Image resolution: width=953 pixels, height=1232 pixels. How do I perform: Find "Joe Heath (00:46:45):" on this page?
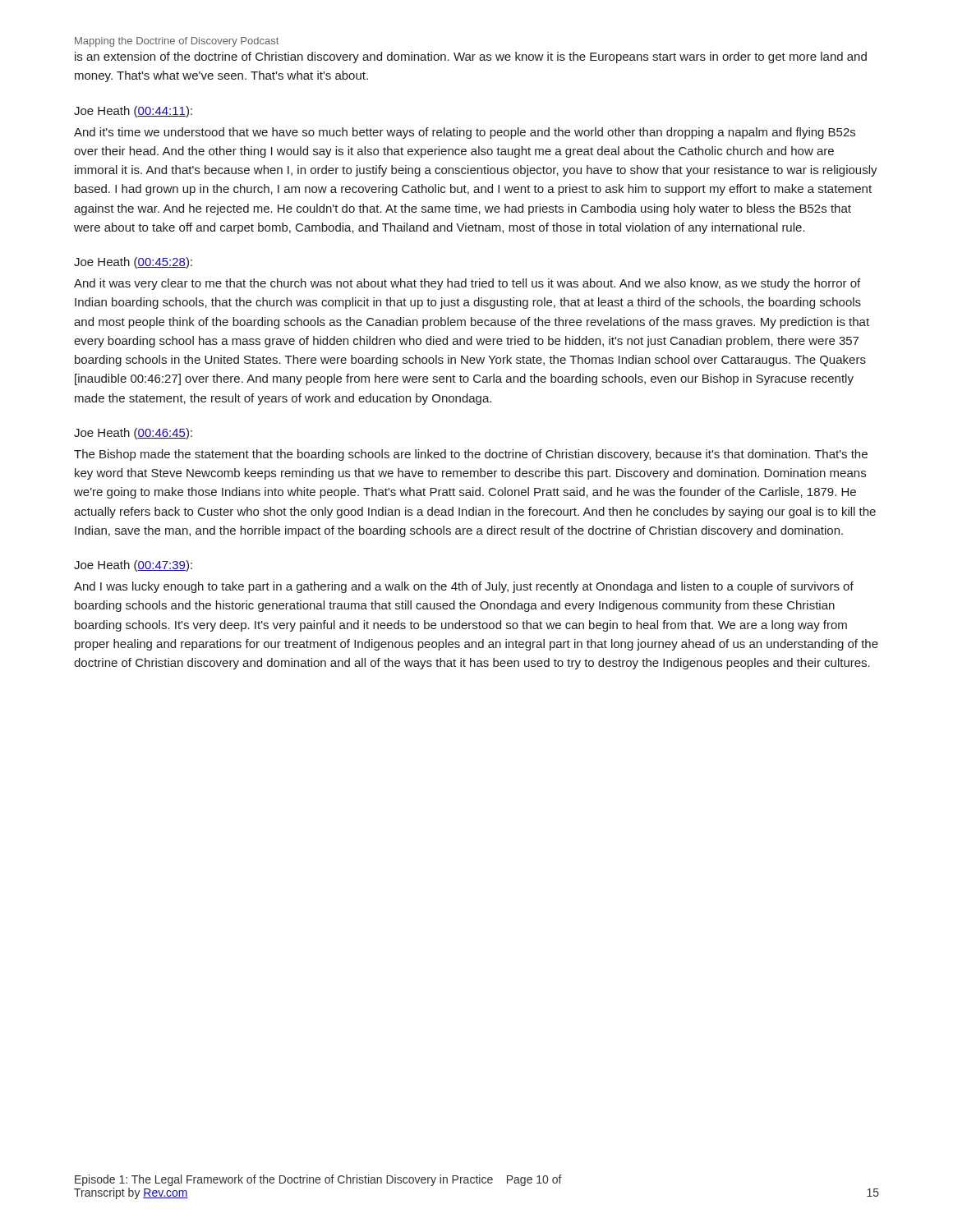click(134, 432)
